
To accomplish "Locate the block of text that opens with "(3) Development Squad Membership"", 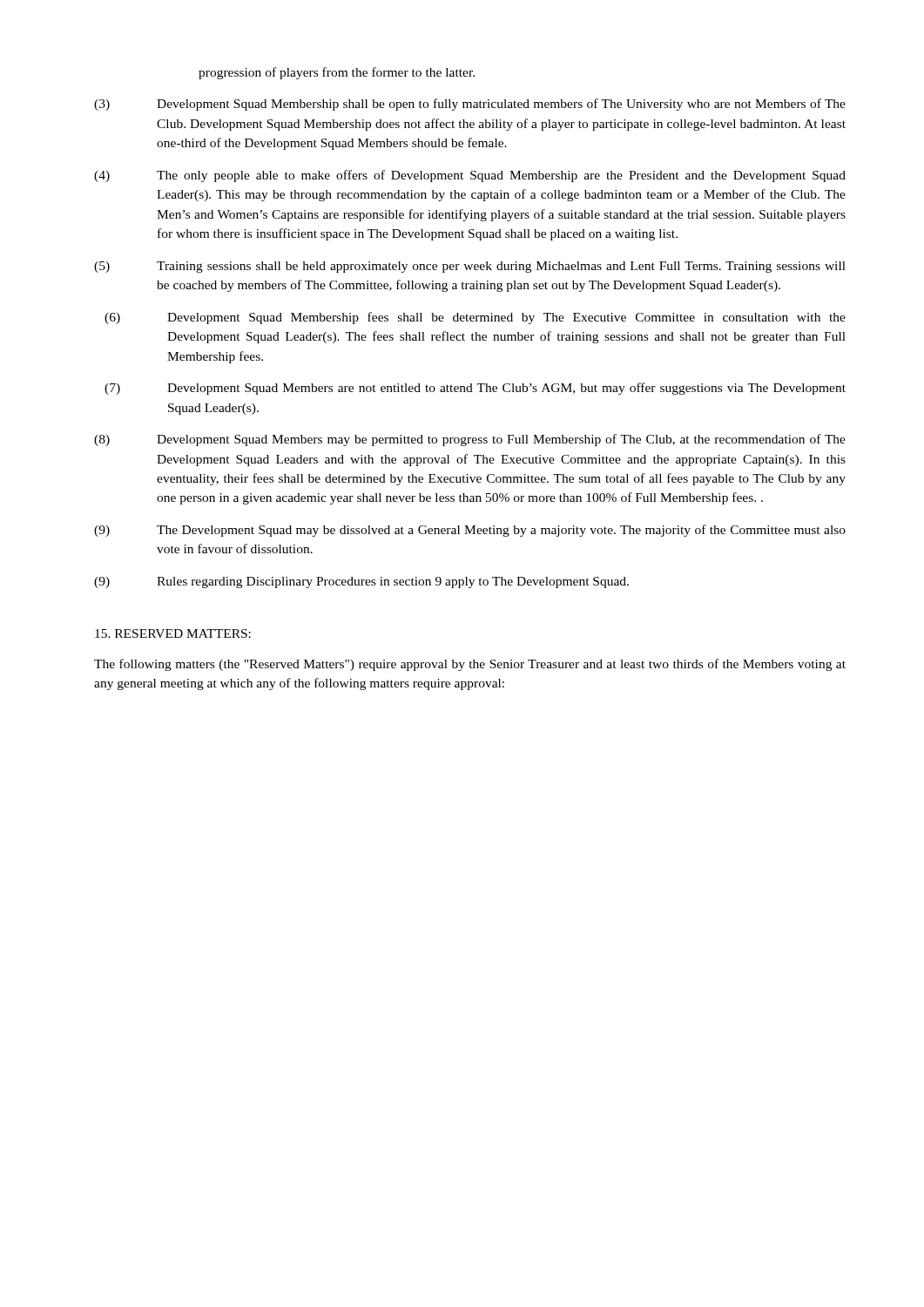I will point(470,124).
